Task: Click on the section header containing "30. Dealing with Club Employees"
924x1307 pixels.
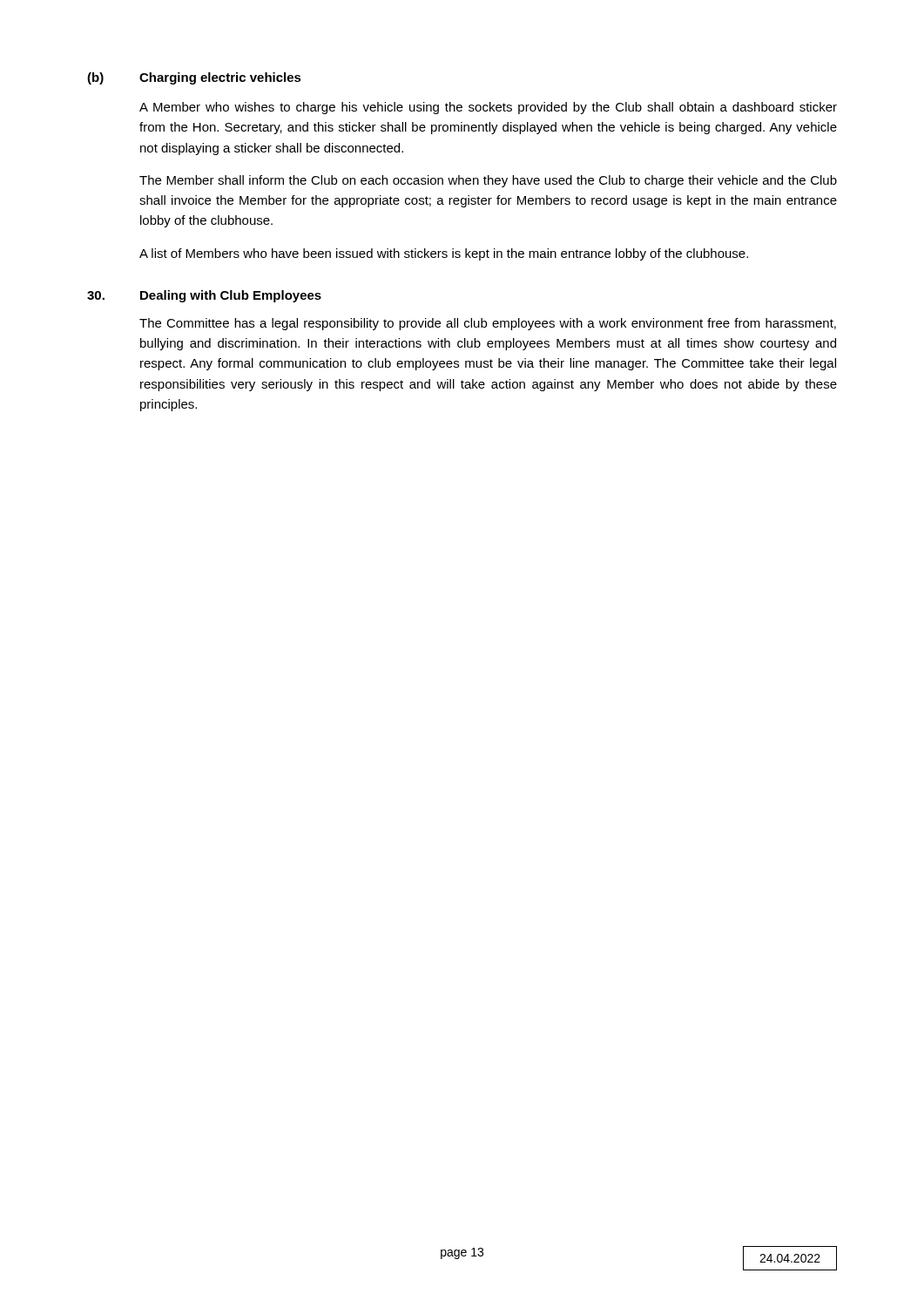Action: pyautogui.click(x=204, y=295)
